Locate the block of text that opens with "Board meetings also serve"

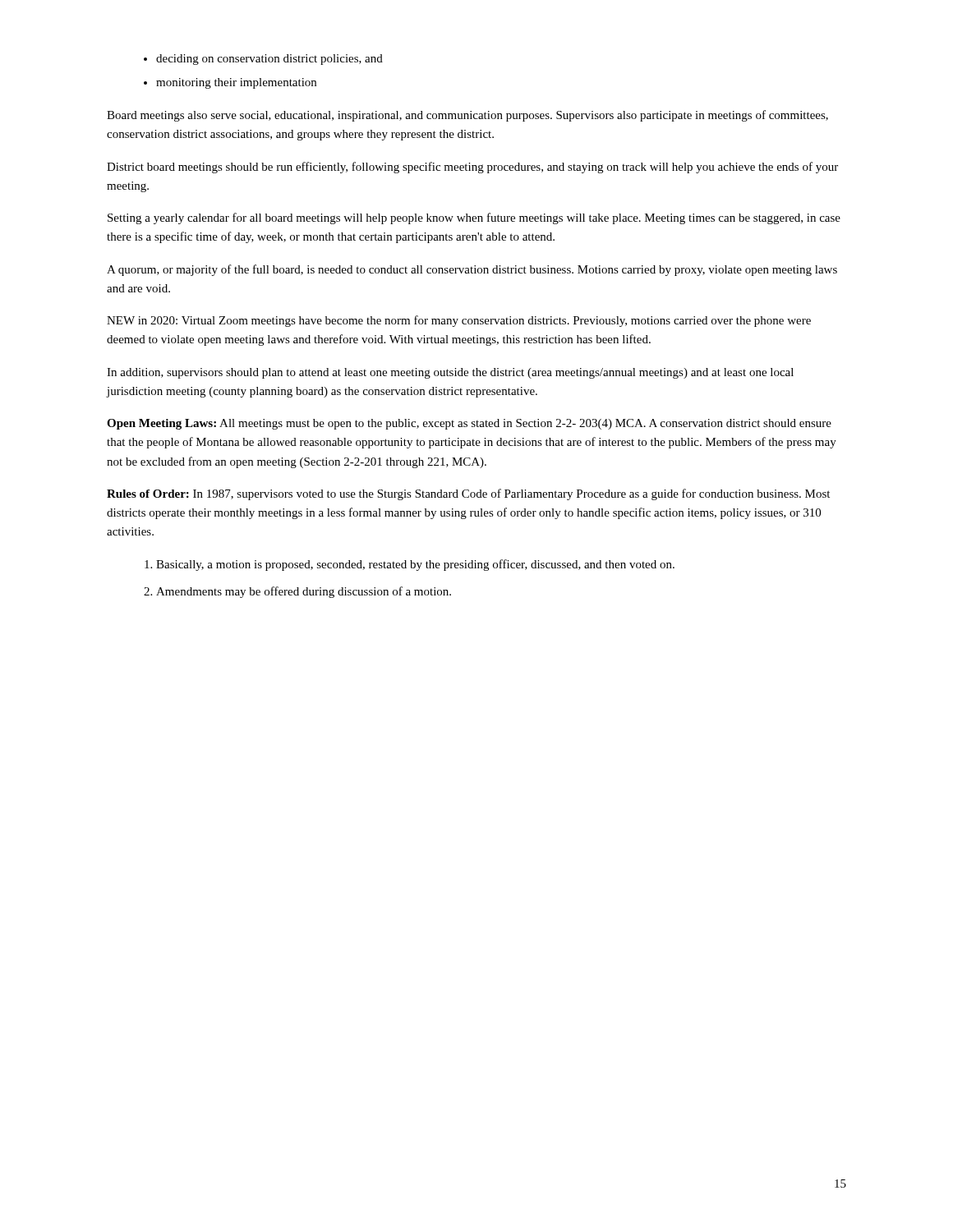pyautogui.click(x=468, y=125)
